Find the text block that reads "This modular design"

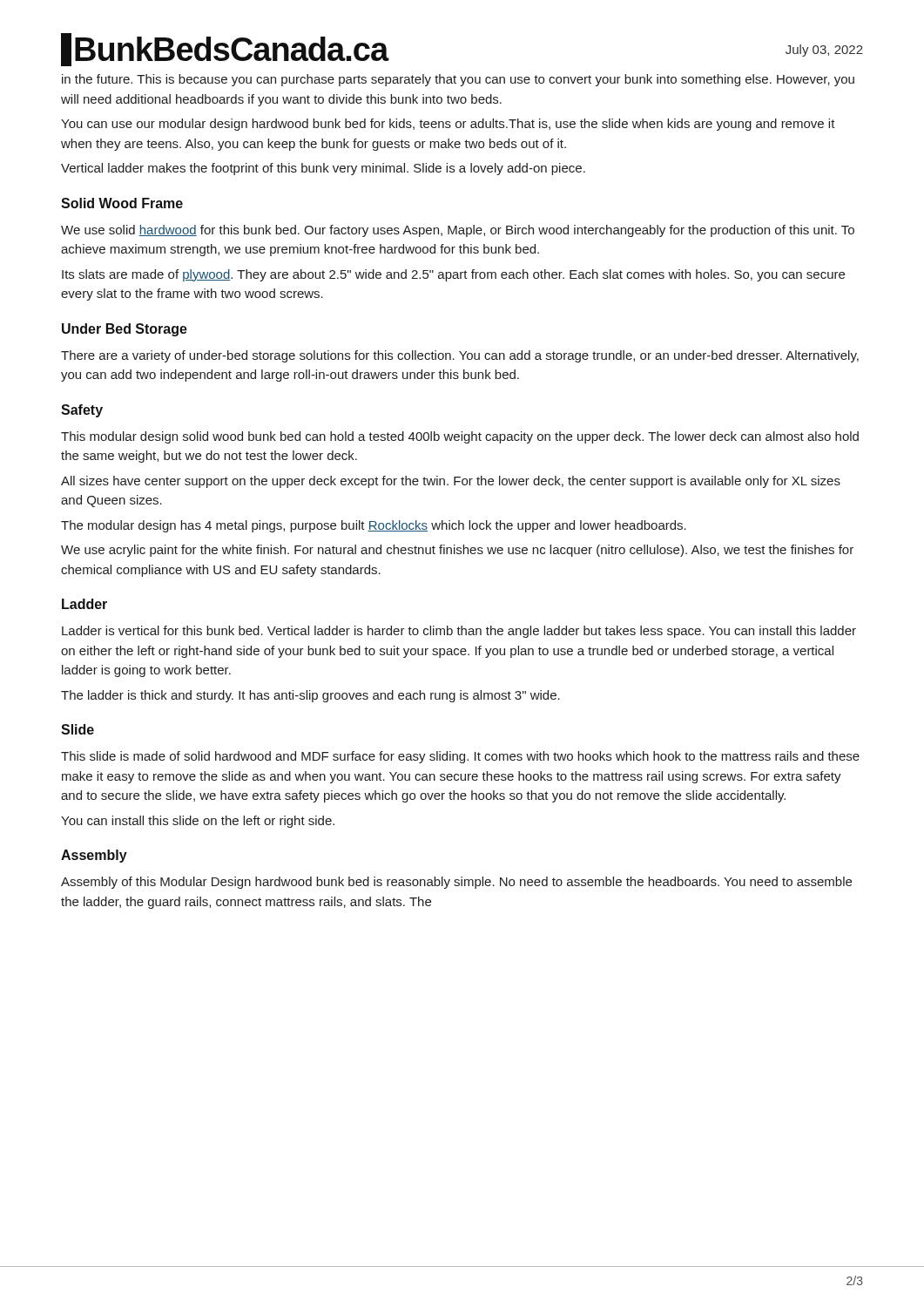pyautogui.click(x=460, y=445)
